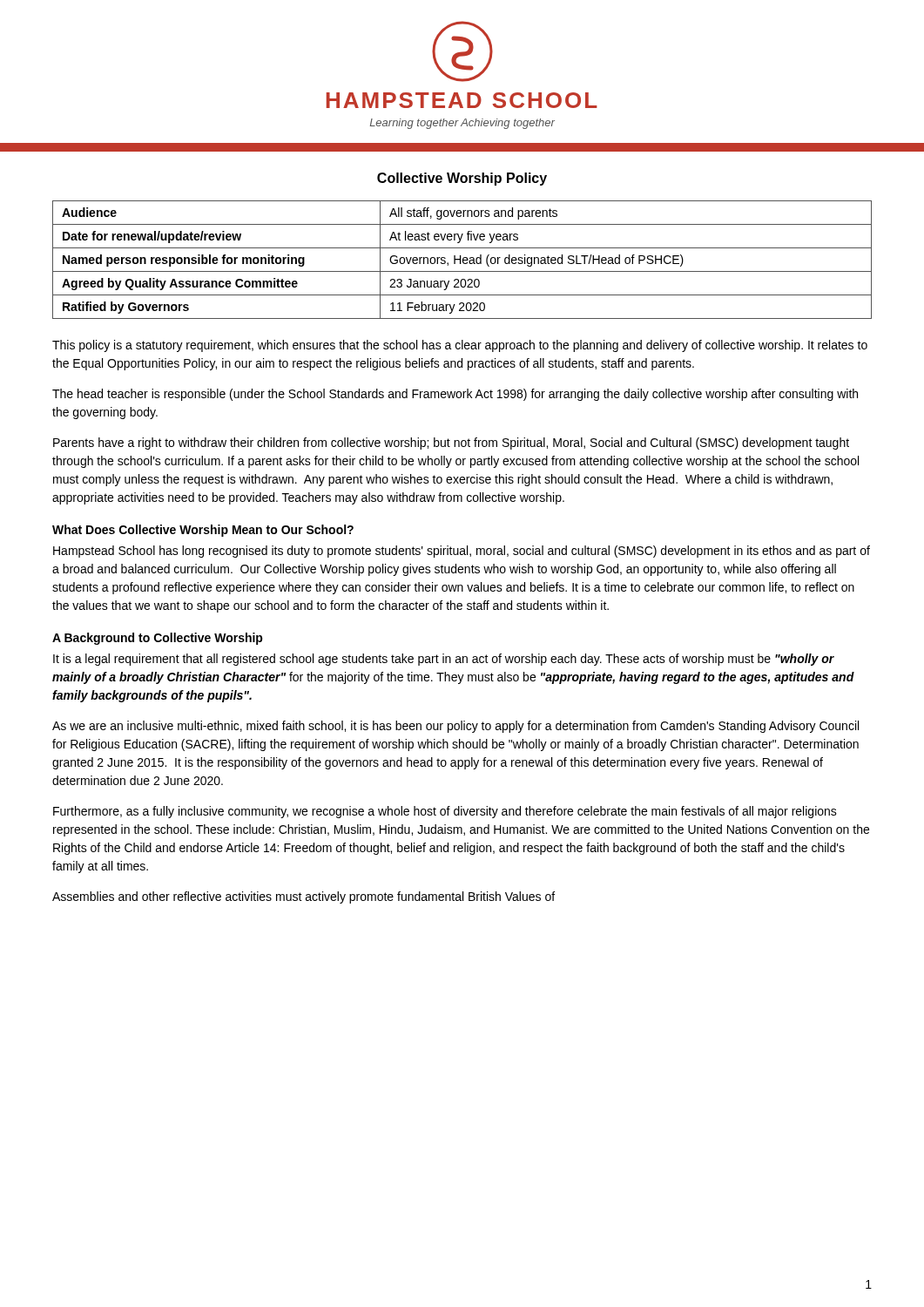Select the block starting "As we are an inclusive multi-ethnic, mixed"

click(456, 753)
